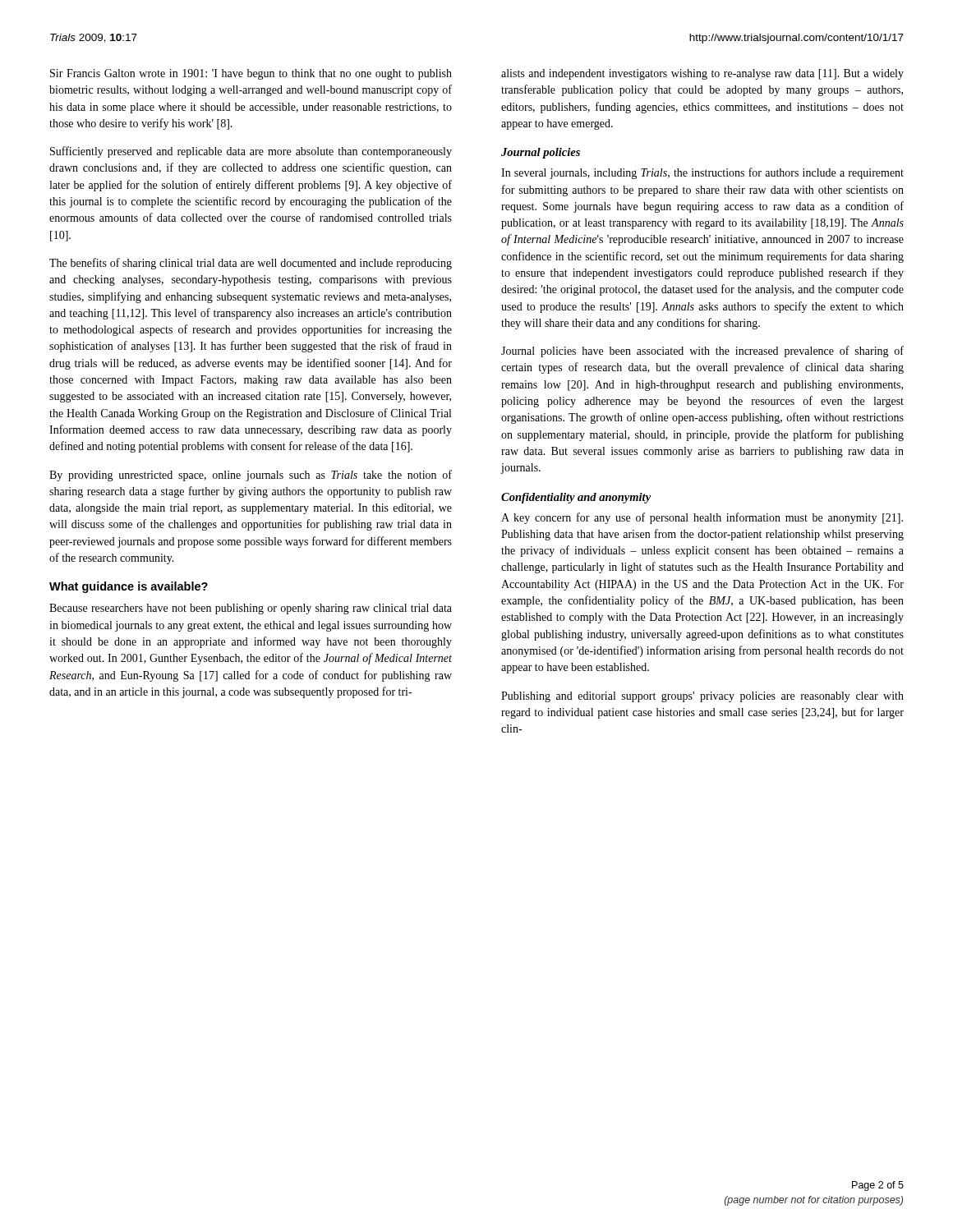Select the text block containing "By providing unrestricted space, online"
The width and height of the screenshot is (953, 1232).
tap(251, 516)
